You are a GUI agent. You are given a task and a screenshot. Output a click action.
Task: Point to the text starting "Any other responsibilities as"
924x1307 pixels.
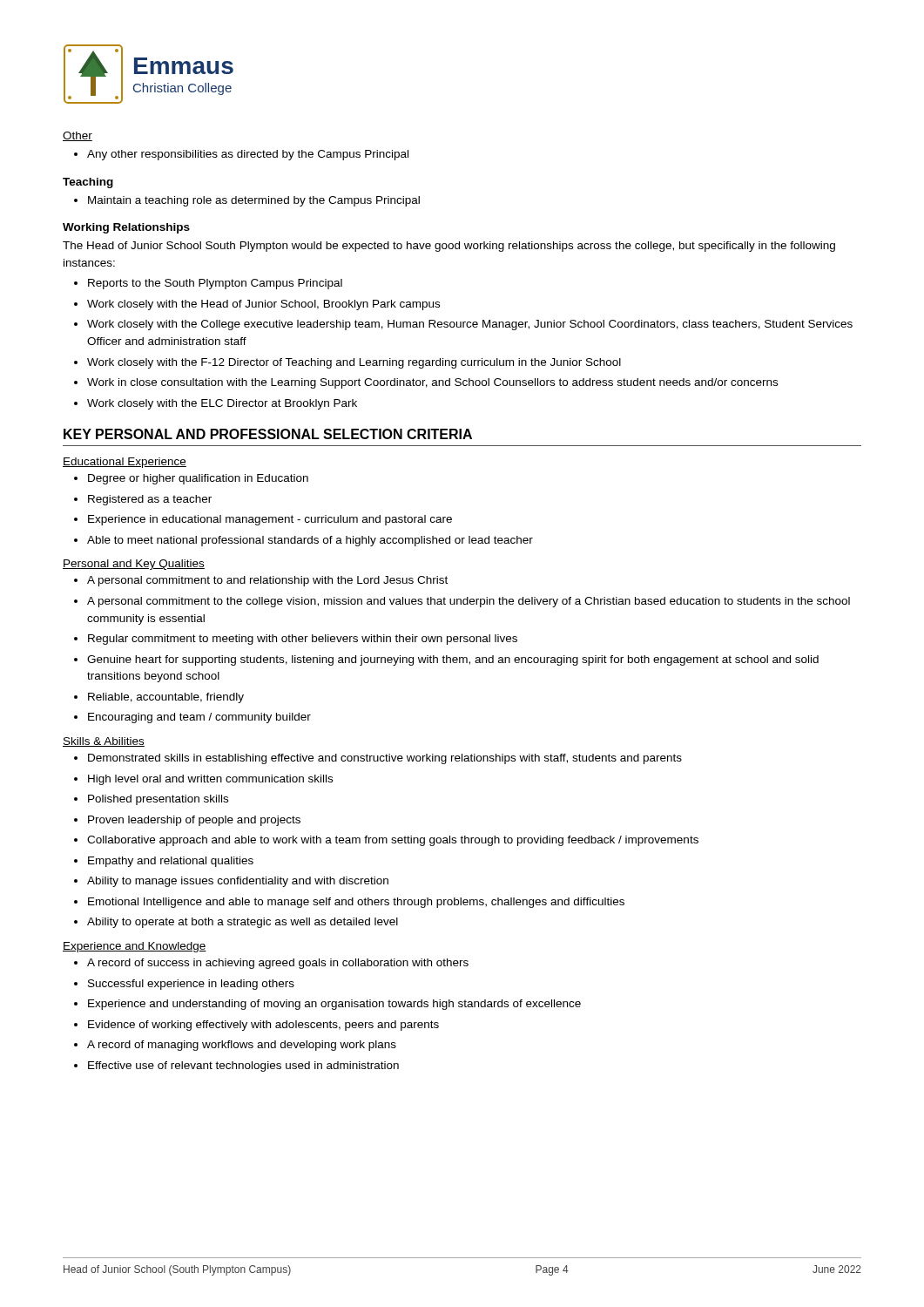[x=241, y=155]
